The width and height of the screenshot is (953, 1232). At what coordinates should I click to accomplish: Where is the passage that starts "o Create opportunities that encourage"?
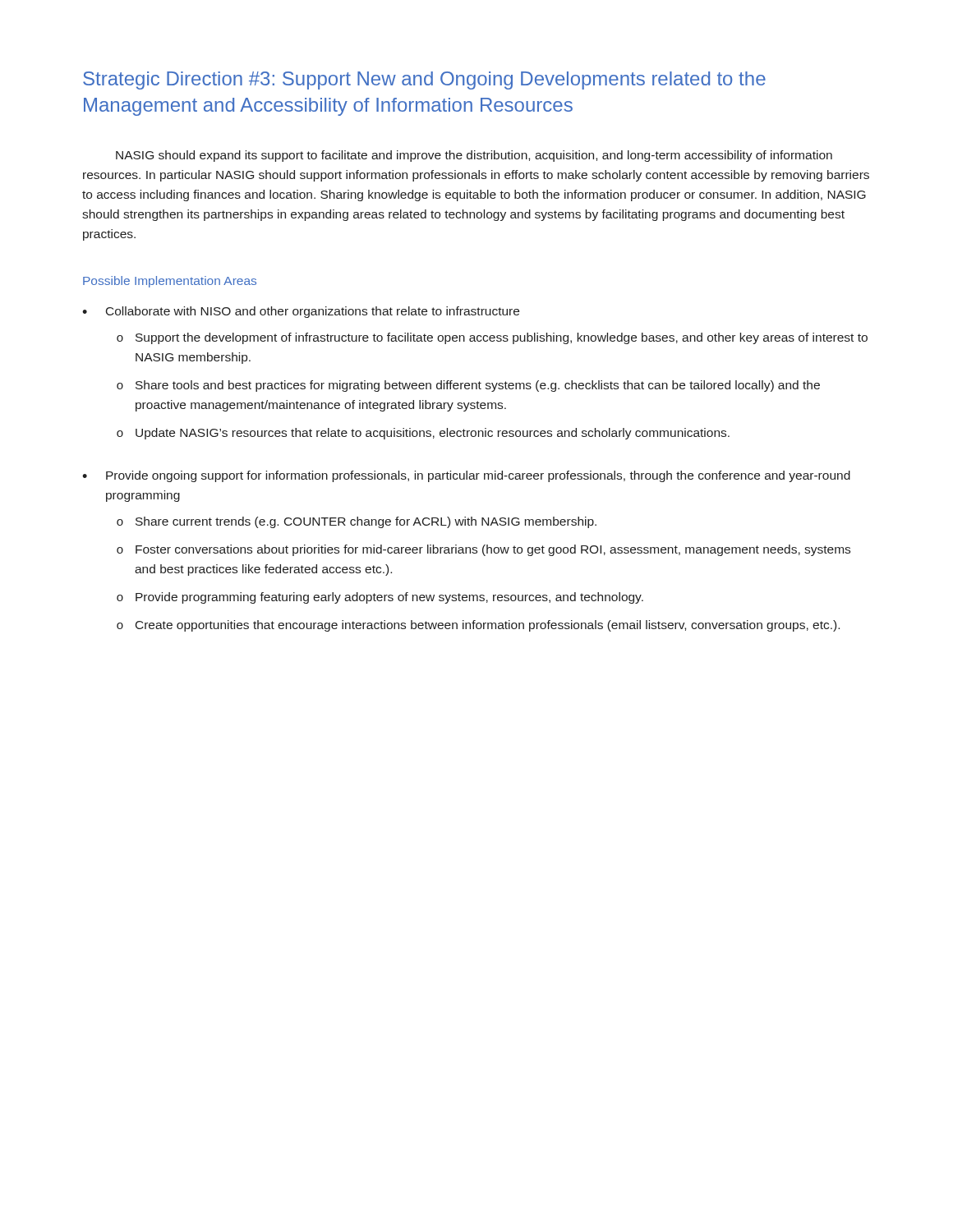point(488,625)
